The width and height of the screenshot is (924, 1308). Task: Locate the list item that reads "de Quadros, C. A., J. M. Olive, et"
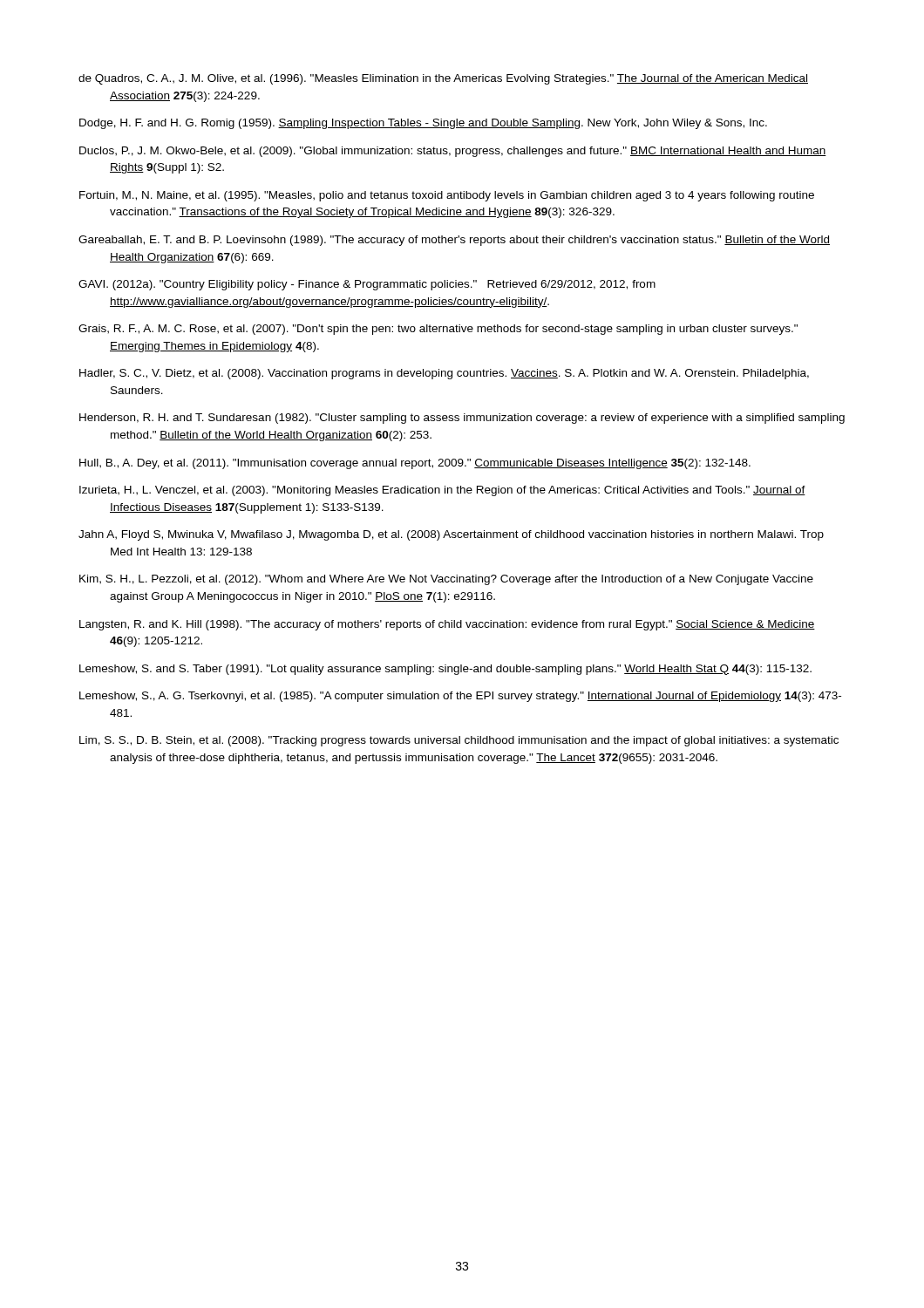click(x=443, y=87)
